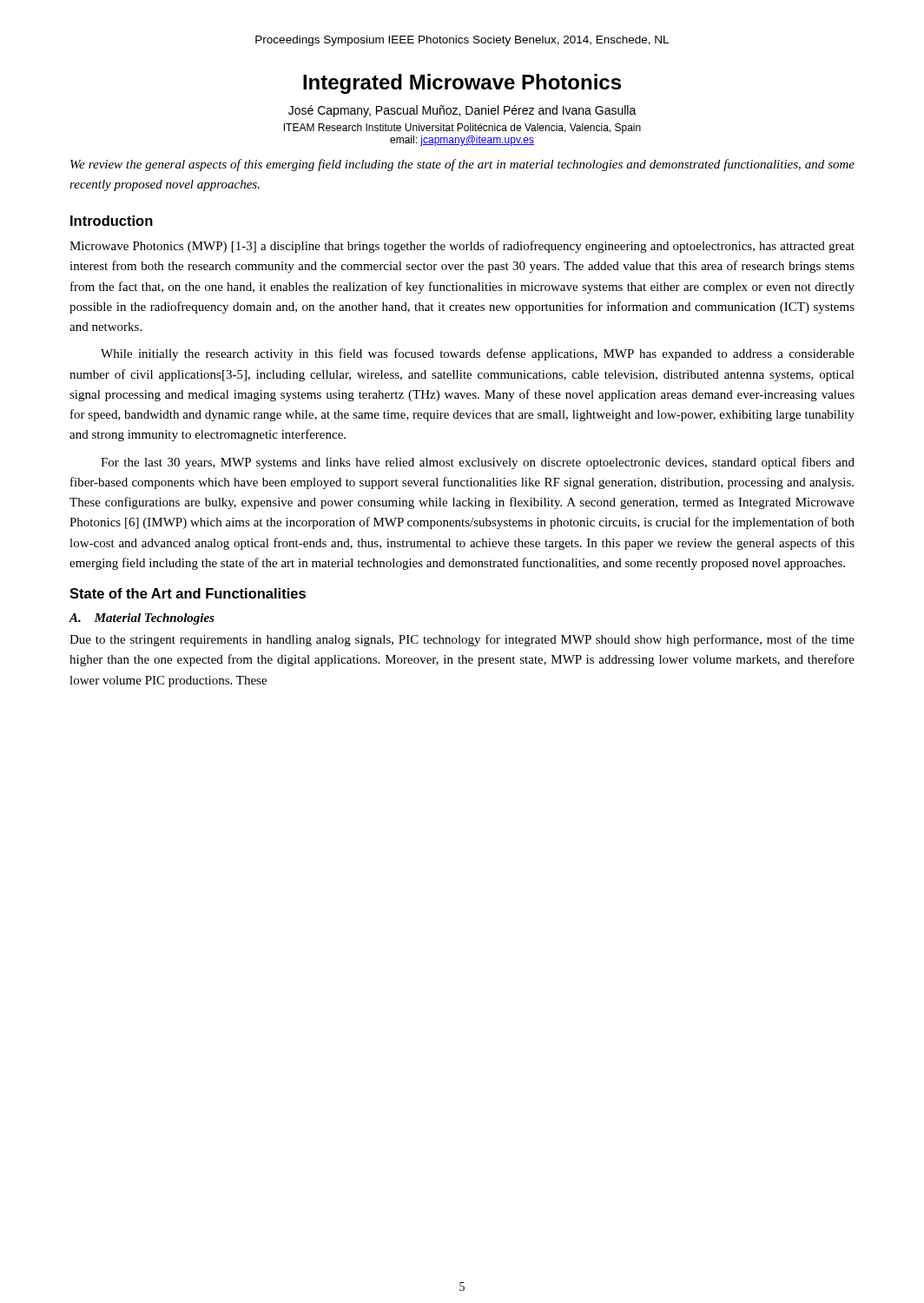Click on the section header that says "State of the Art and Functionalities"
924x1303 pixels.
pos(188,593)
